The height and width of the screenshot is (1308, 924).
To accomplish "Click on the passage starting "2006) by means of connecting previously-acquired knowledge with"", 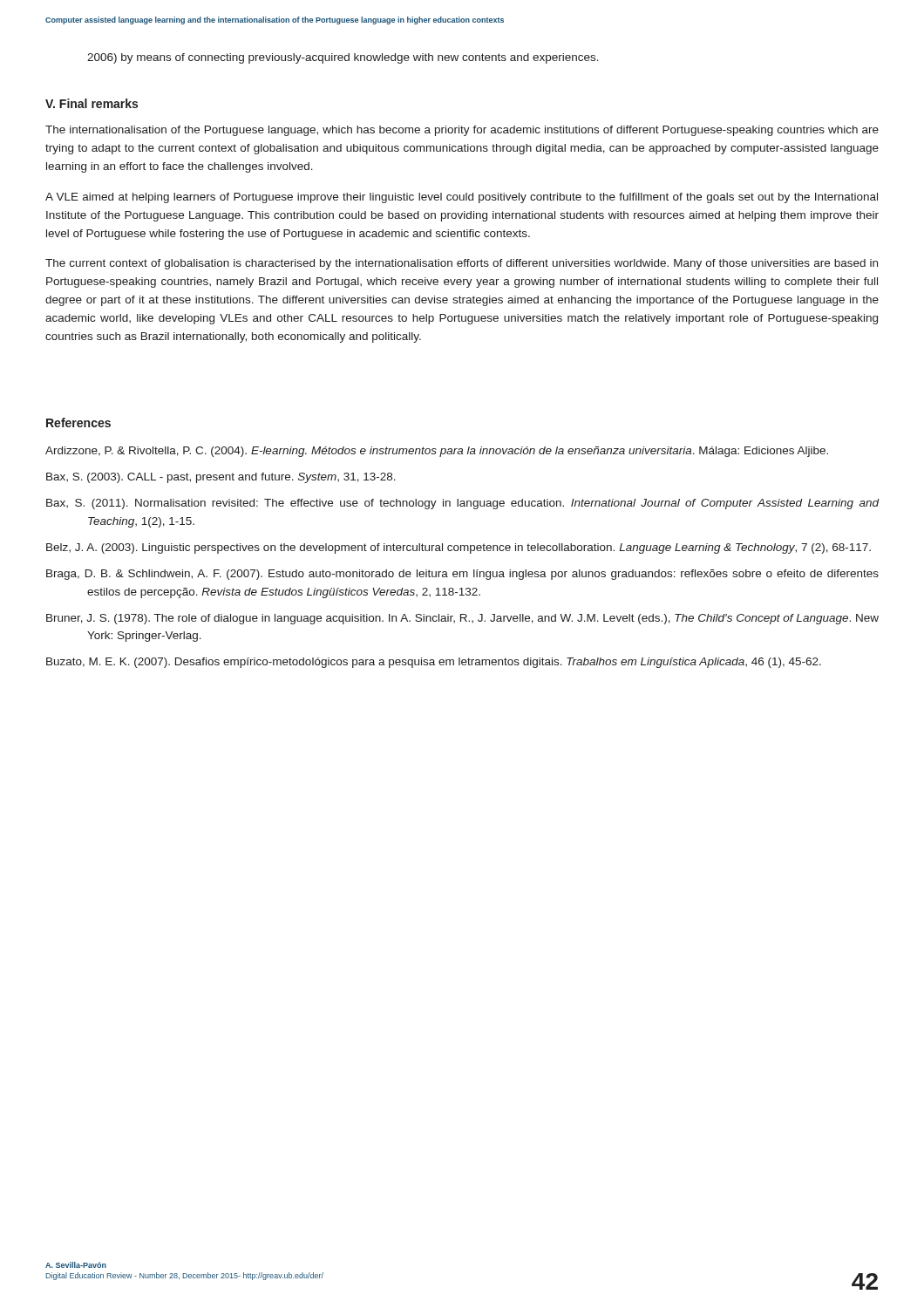I will click(x=343, y=57).
